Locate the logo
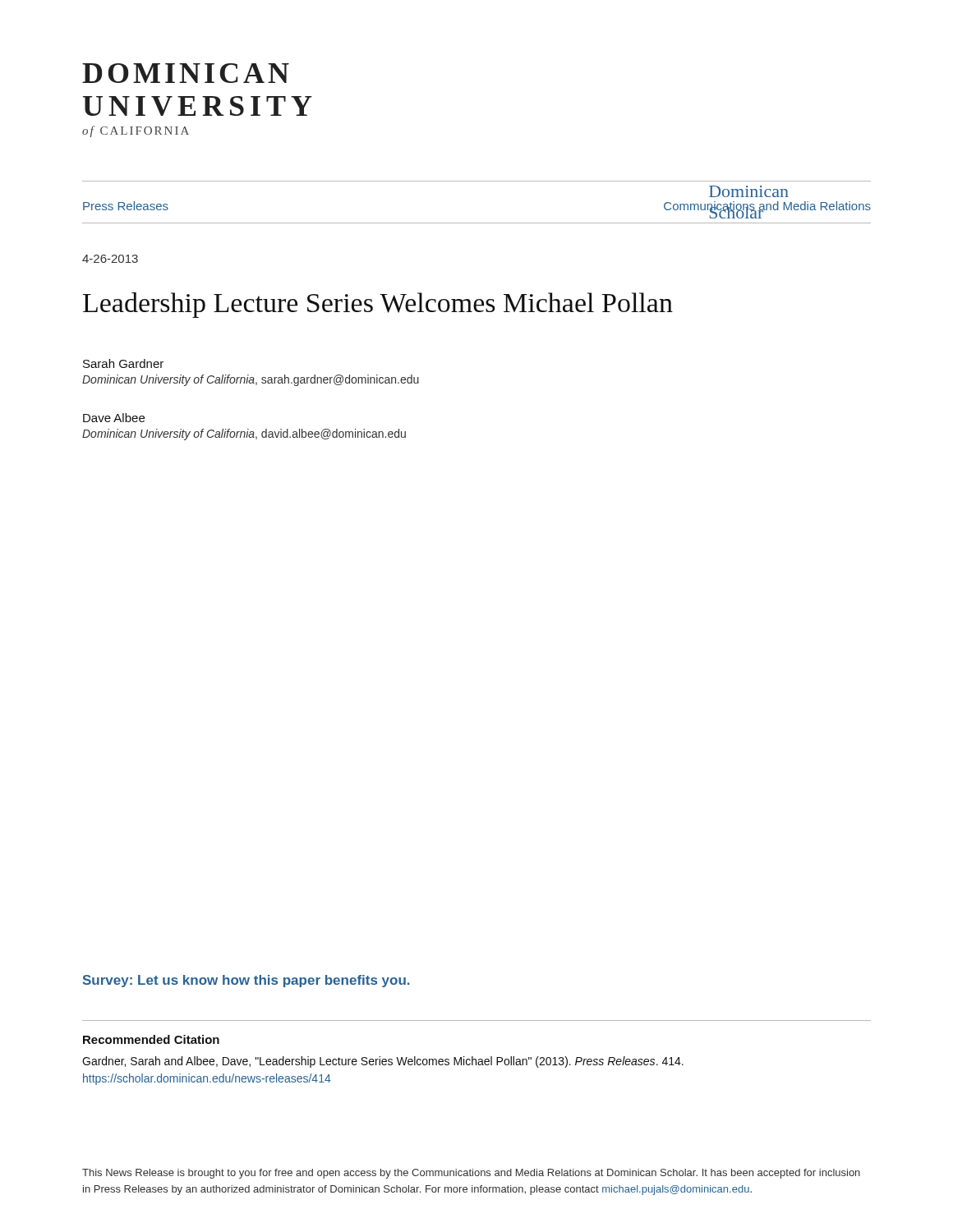 (x=200, y=98)
